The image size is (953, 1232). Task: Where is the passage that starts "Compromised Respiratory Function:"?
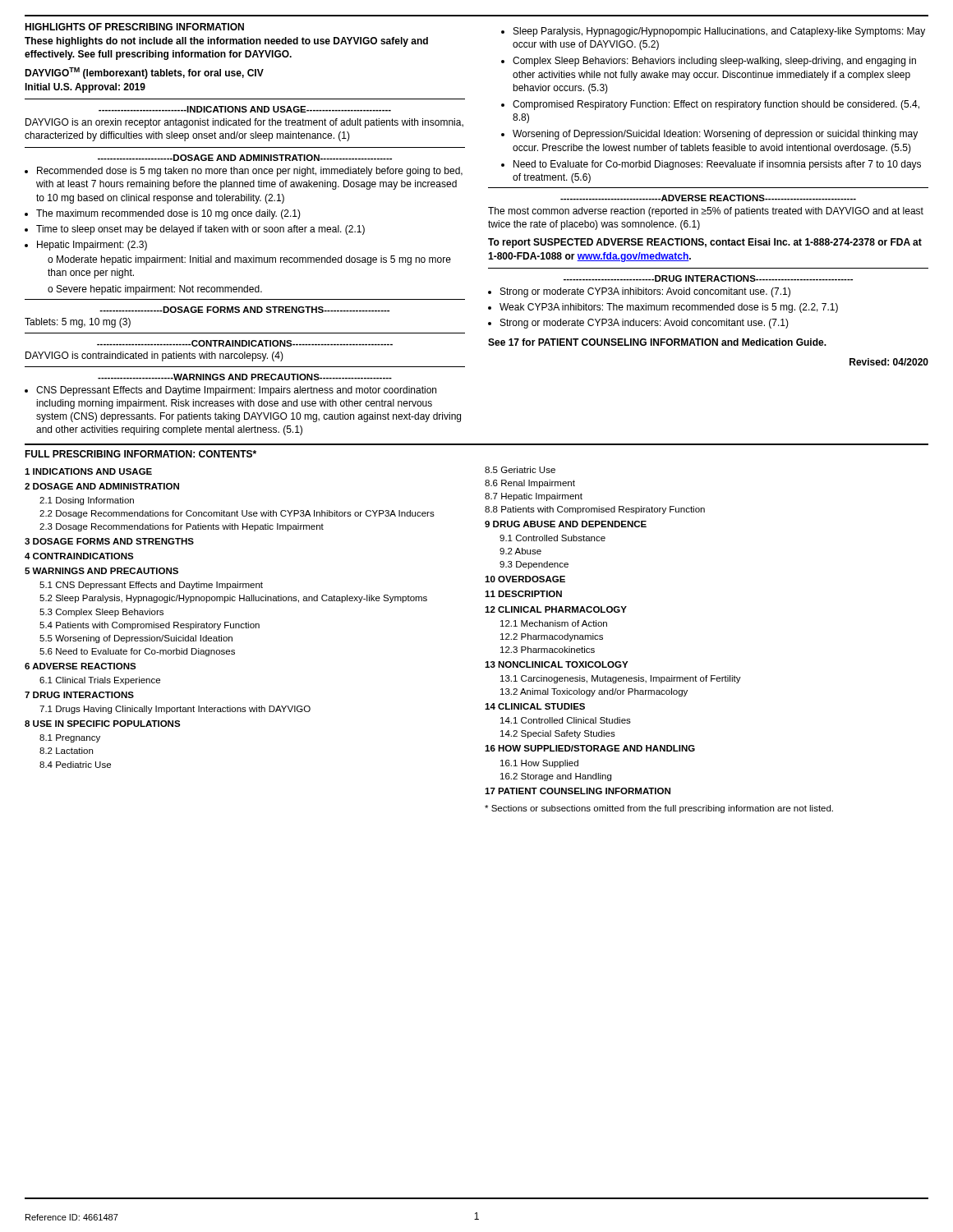pyautogui.click(x=716, y=111)
